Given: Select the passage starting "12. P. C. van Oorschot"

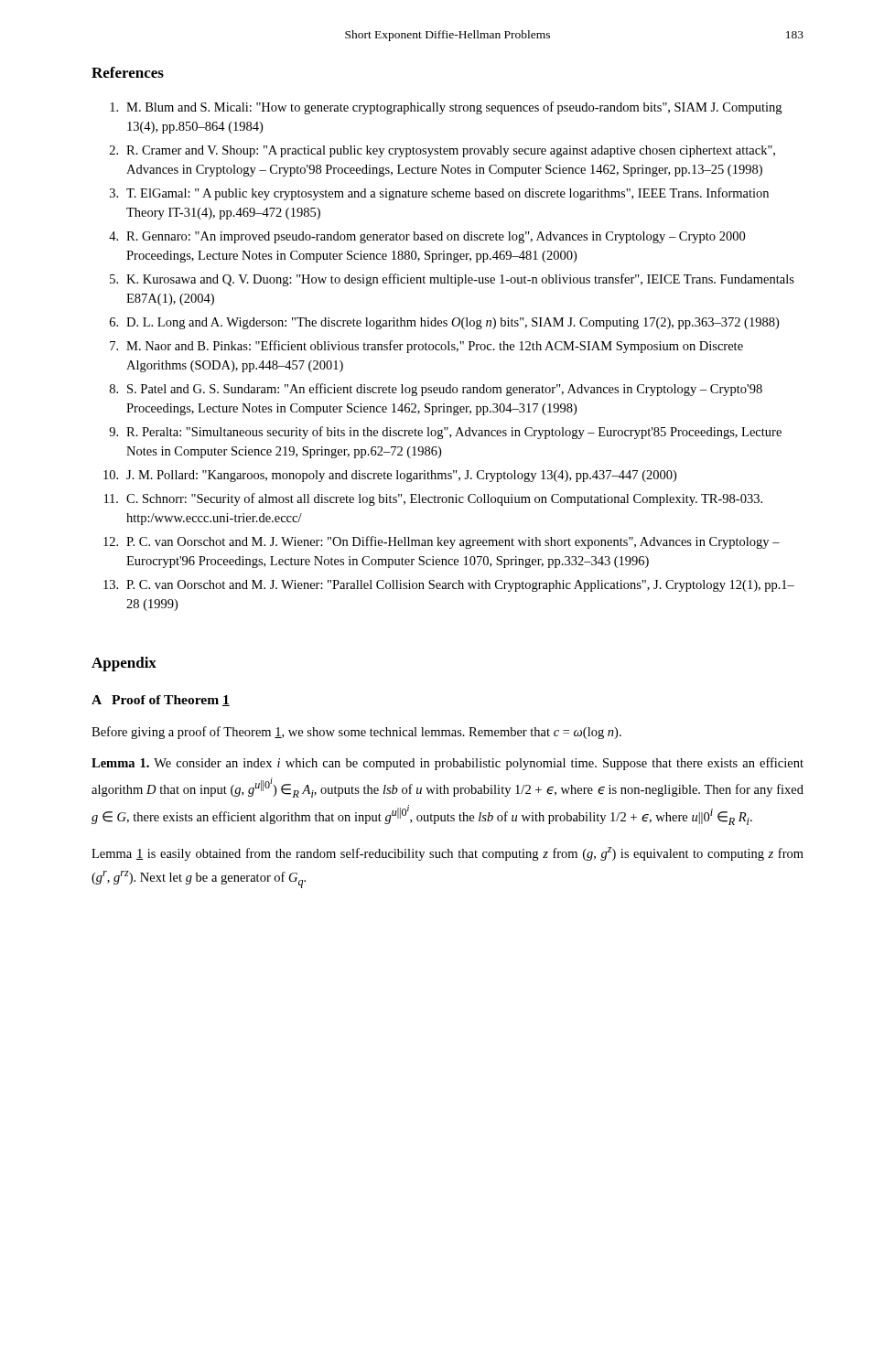Looking at the screenshot, I should 448,552.
